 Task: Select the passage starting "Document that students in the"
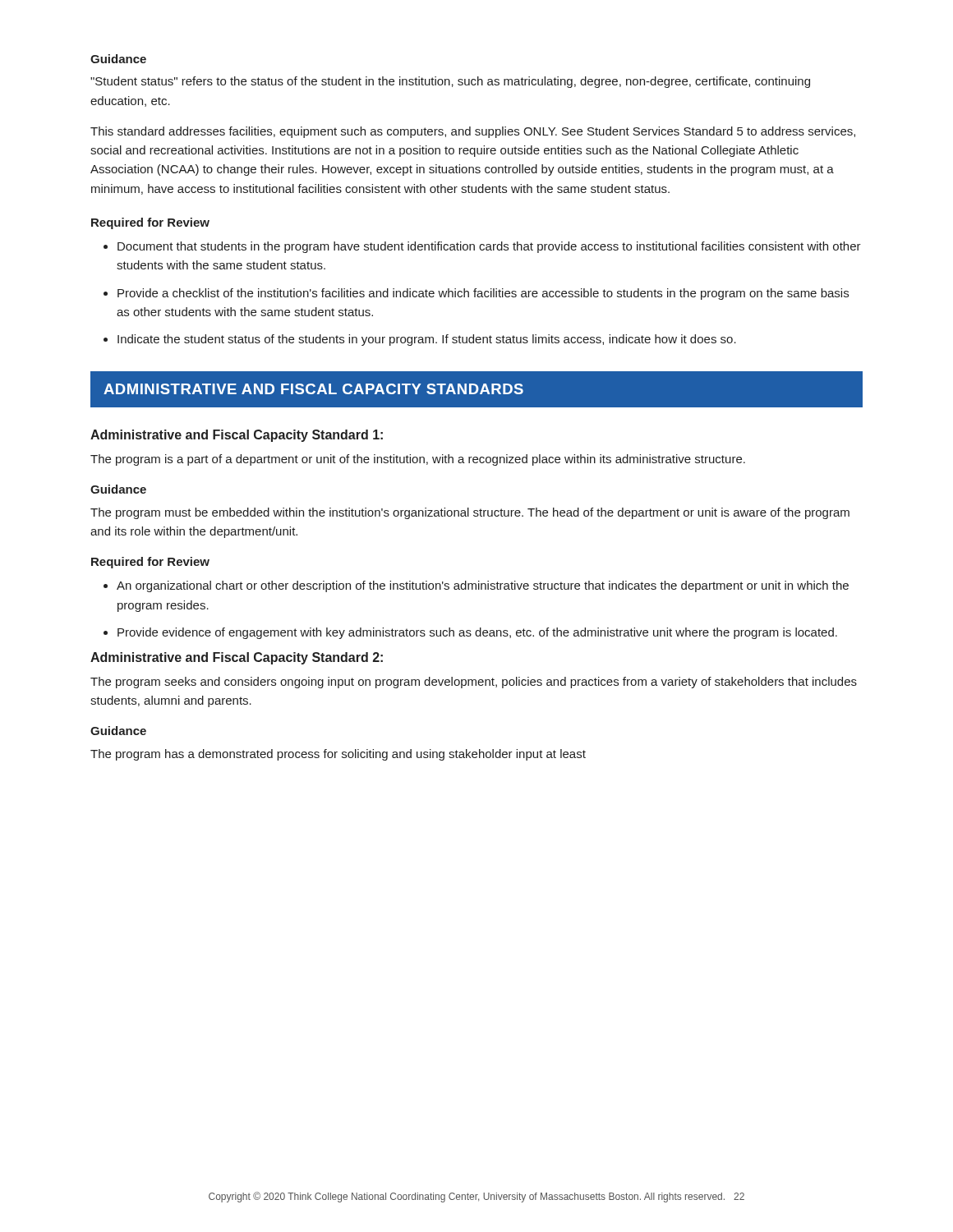click(x=476, y=256)
